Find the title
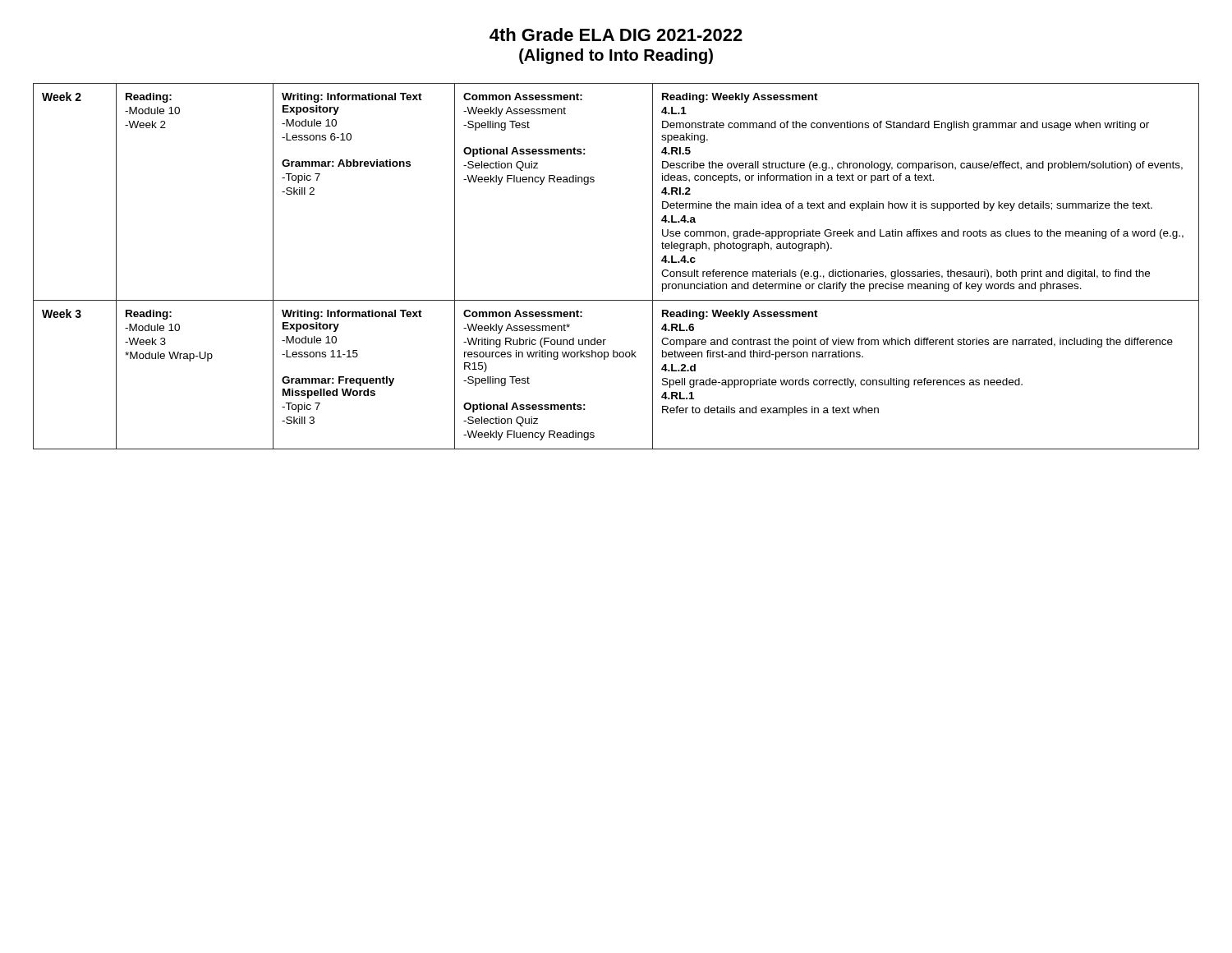This screenshot has height=953, width=1232. (x=616, y=45)
